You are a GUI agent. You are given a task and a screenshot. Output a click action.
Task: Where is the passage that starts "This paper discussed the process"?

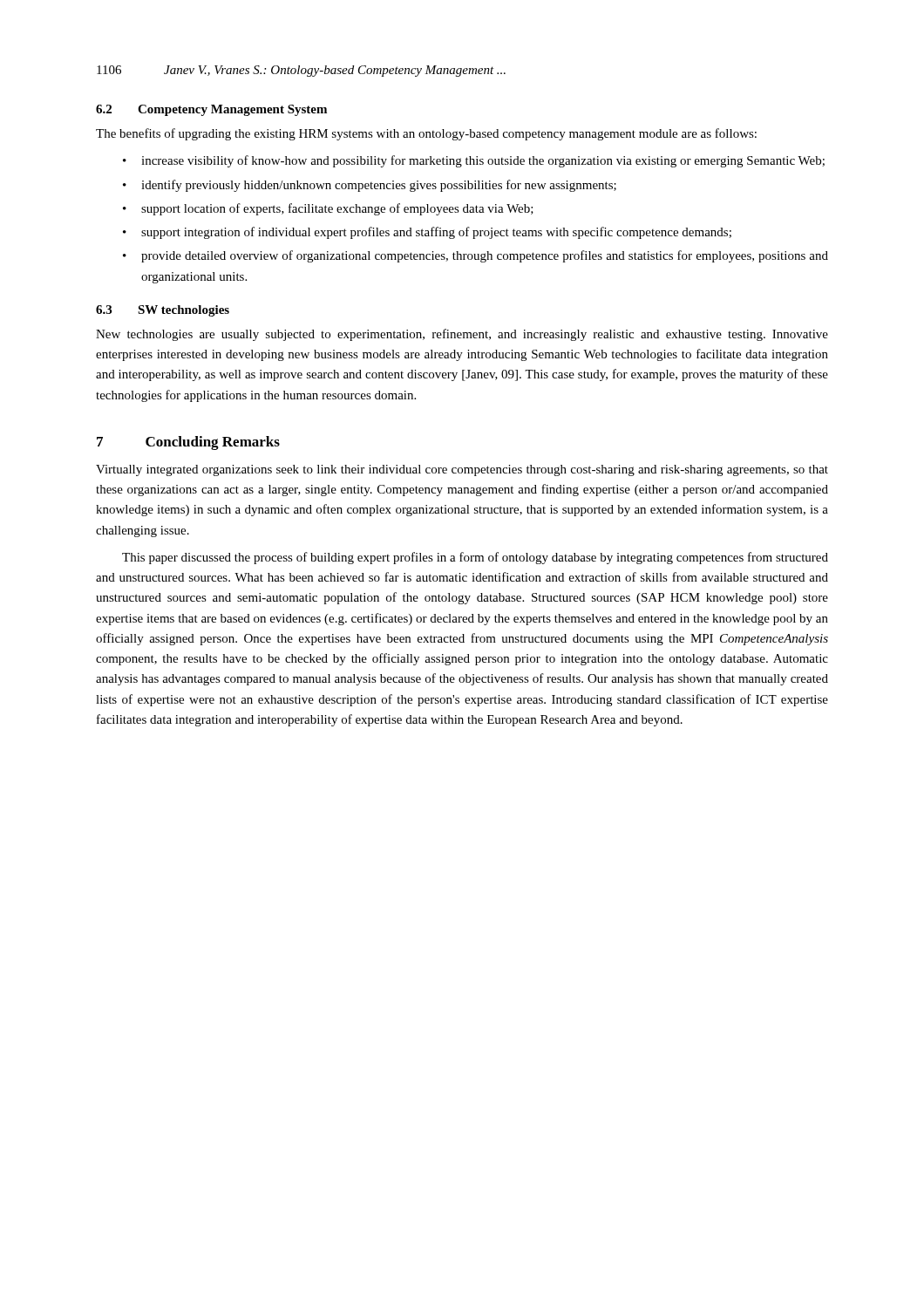click(x=462, y=638)
